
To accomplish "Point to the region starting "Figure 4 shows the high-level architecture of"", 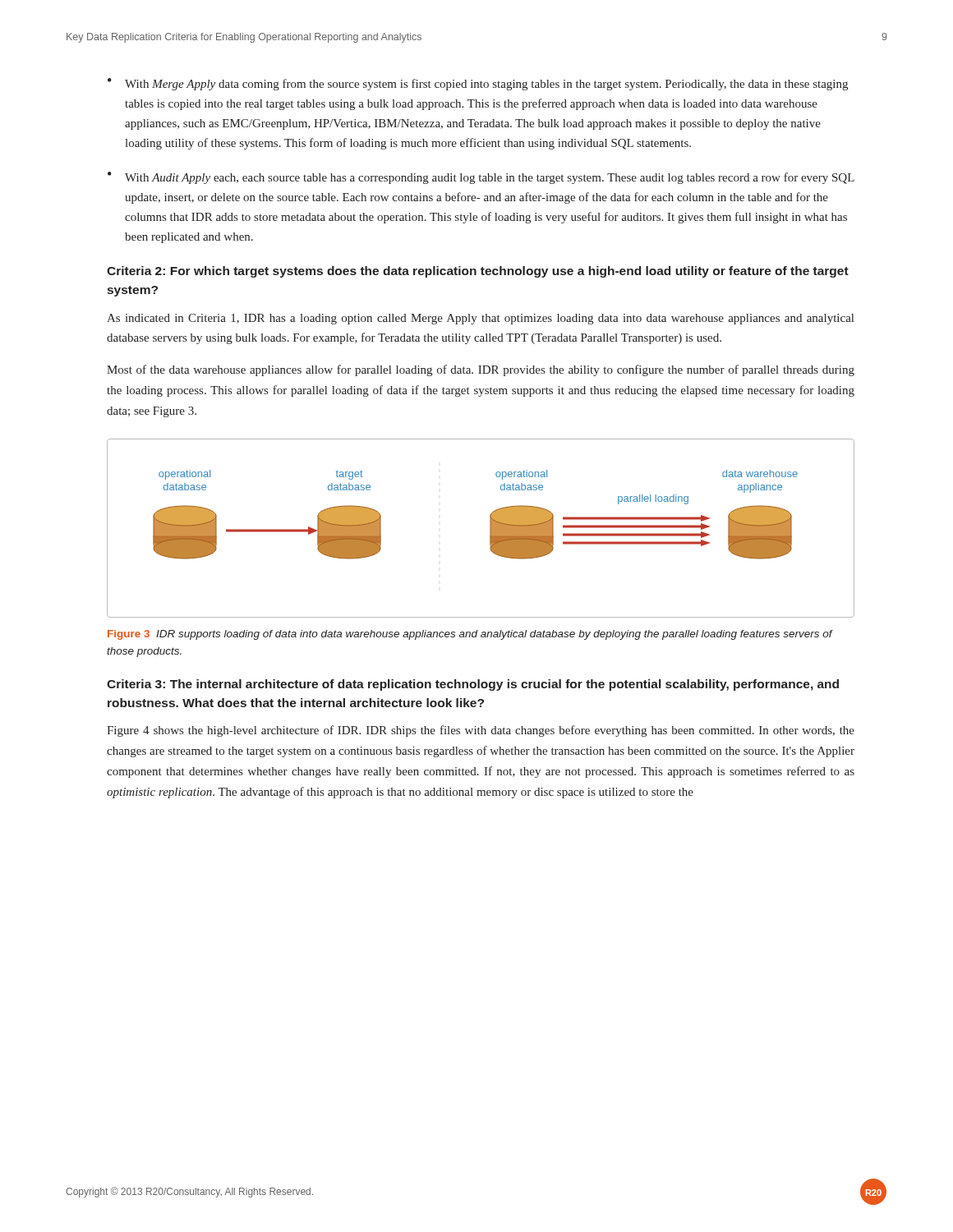I will (481, 761).
